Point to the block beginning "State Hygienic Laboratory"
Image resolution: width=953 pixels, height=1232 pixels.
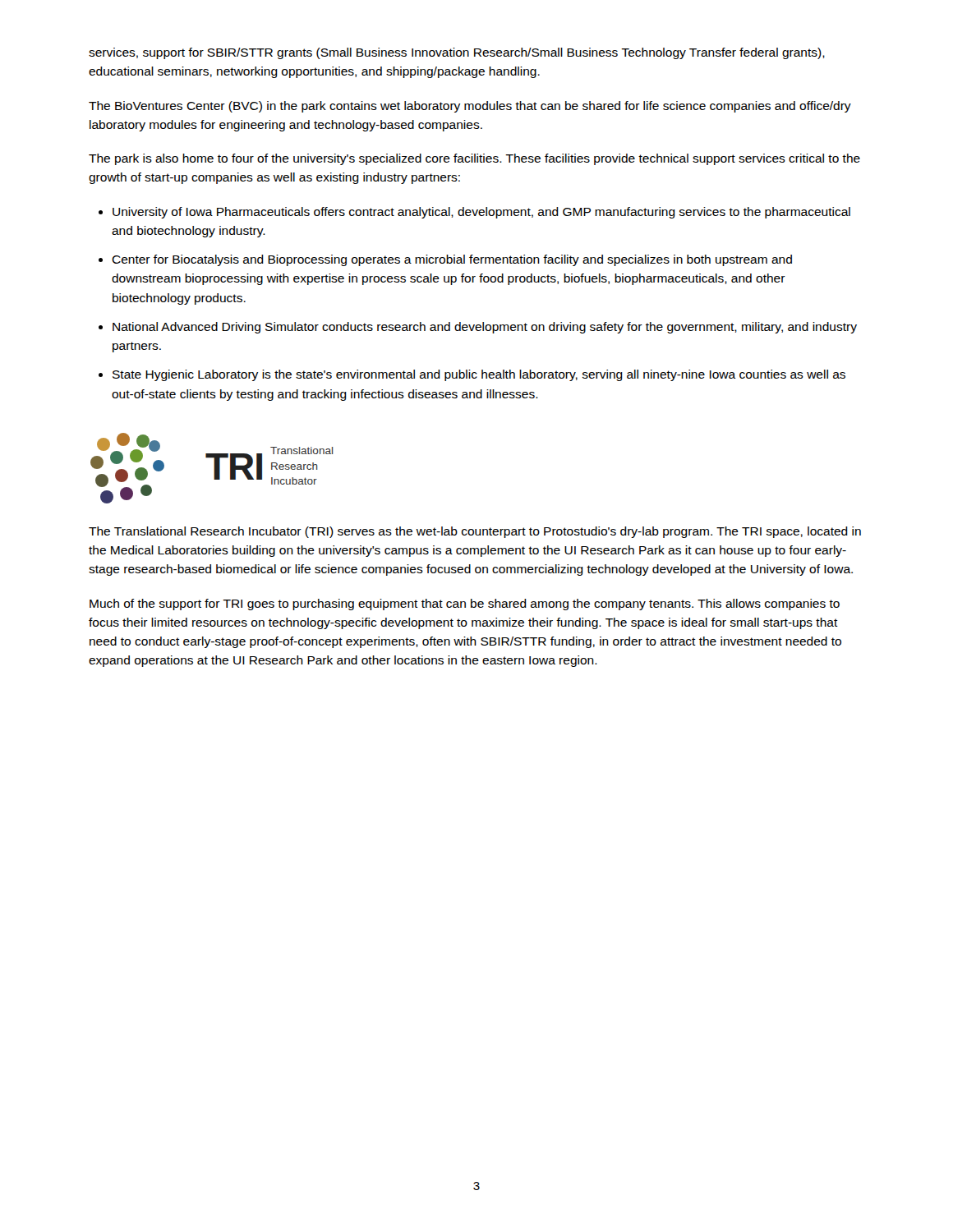pos(479,384)
